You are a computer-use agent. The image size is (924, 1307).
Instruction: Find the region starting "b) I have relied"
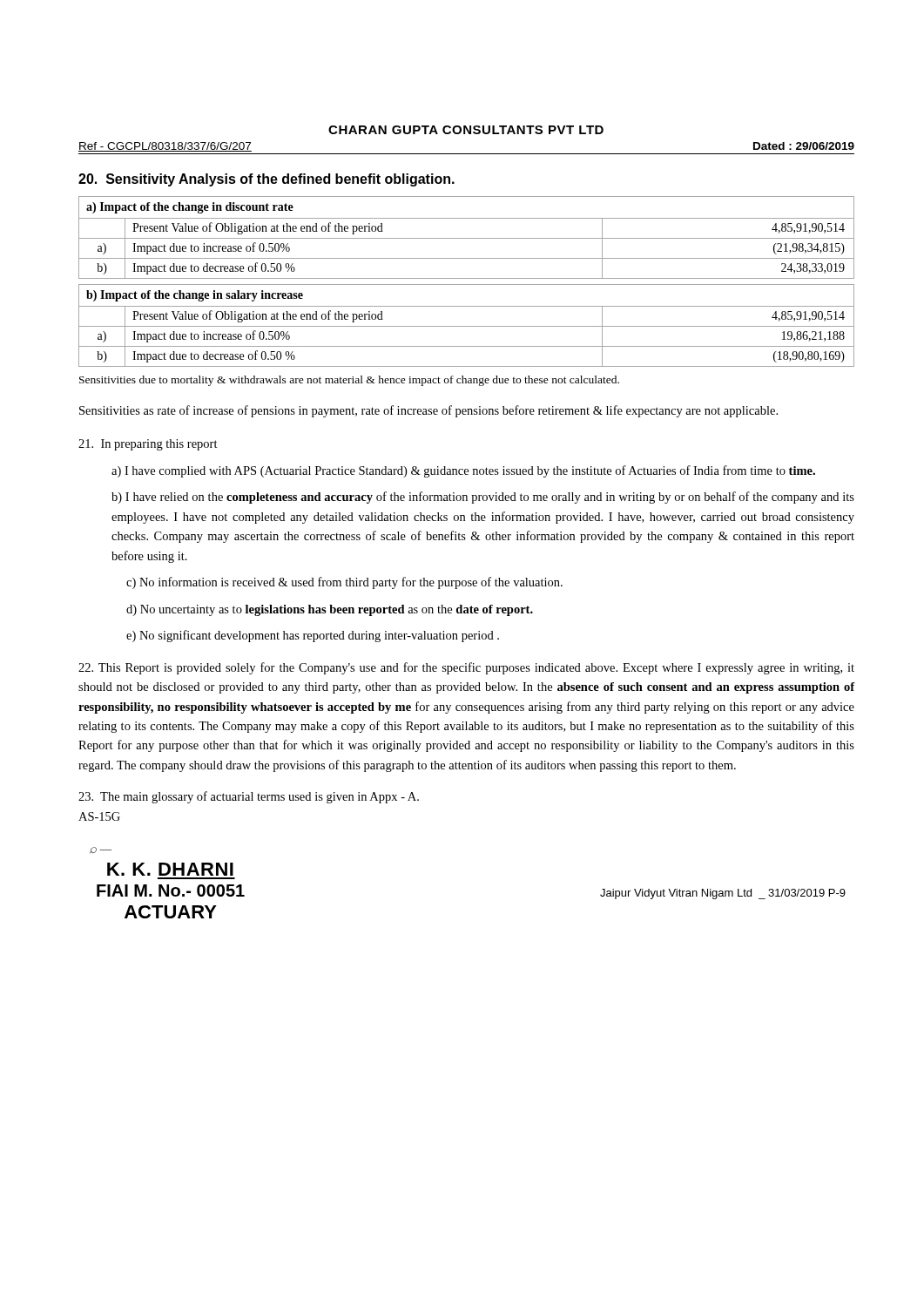[x=483, y=526]
